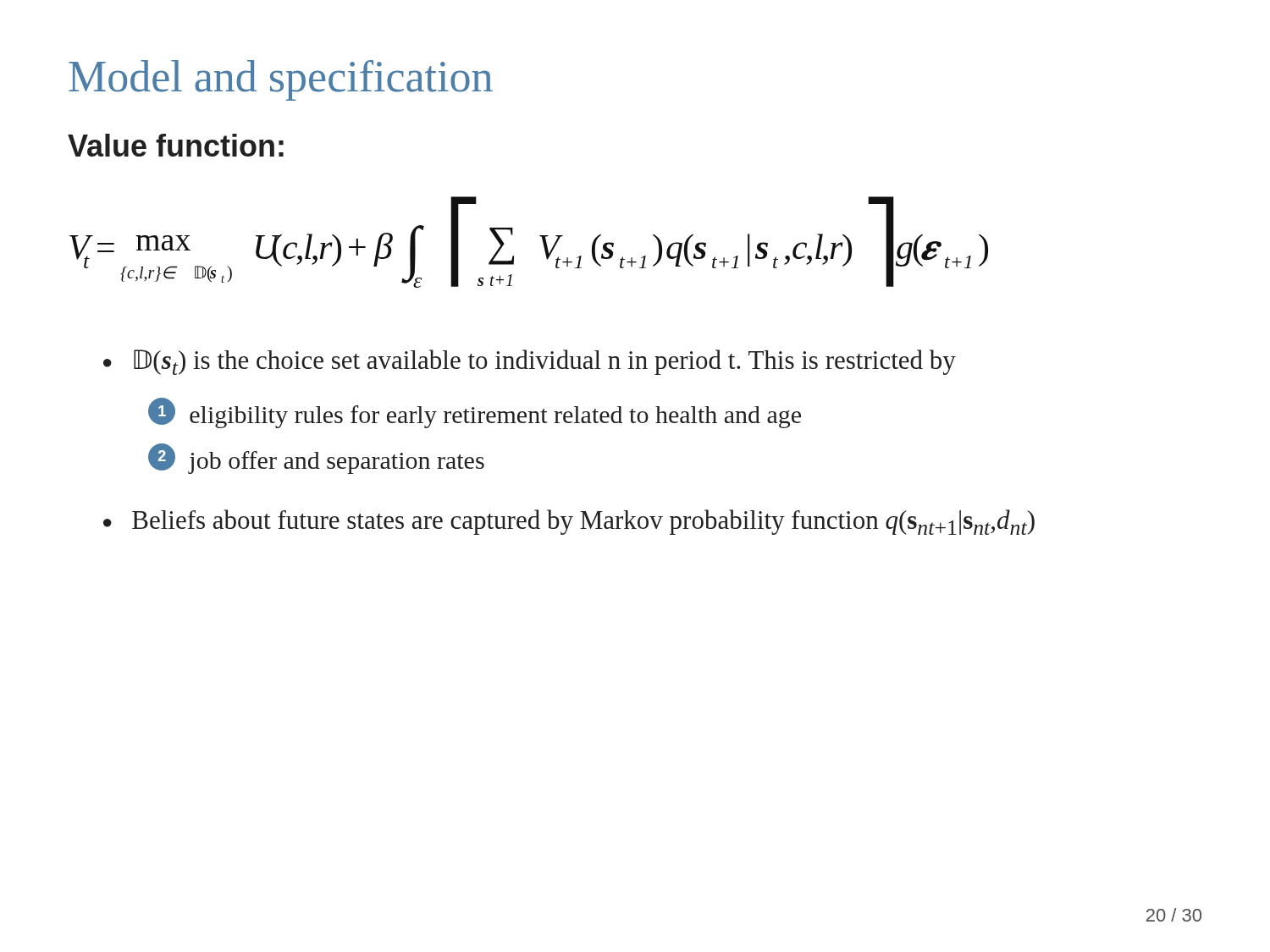Find the list item that says "1 eligibility rules for early retirement related to"

click(475, 414)
